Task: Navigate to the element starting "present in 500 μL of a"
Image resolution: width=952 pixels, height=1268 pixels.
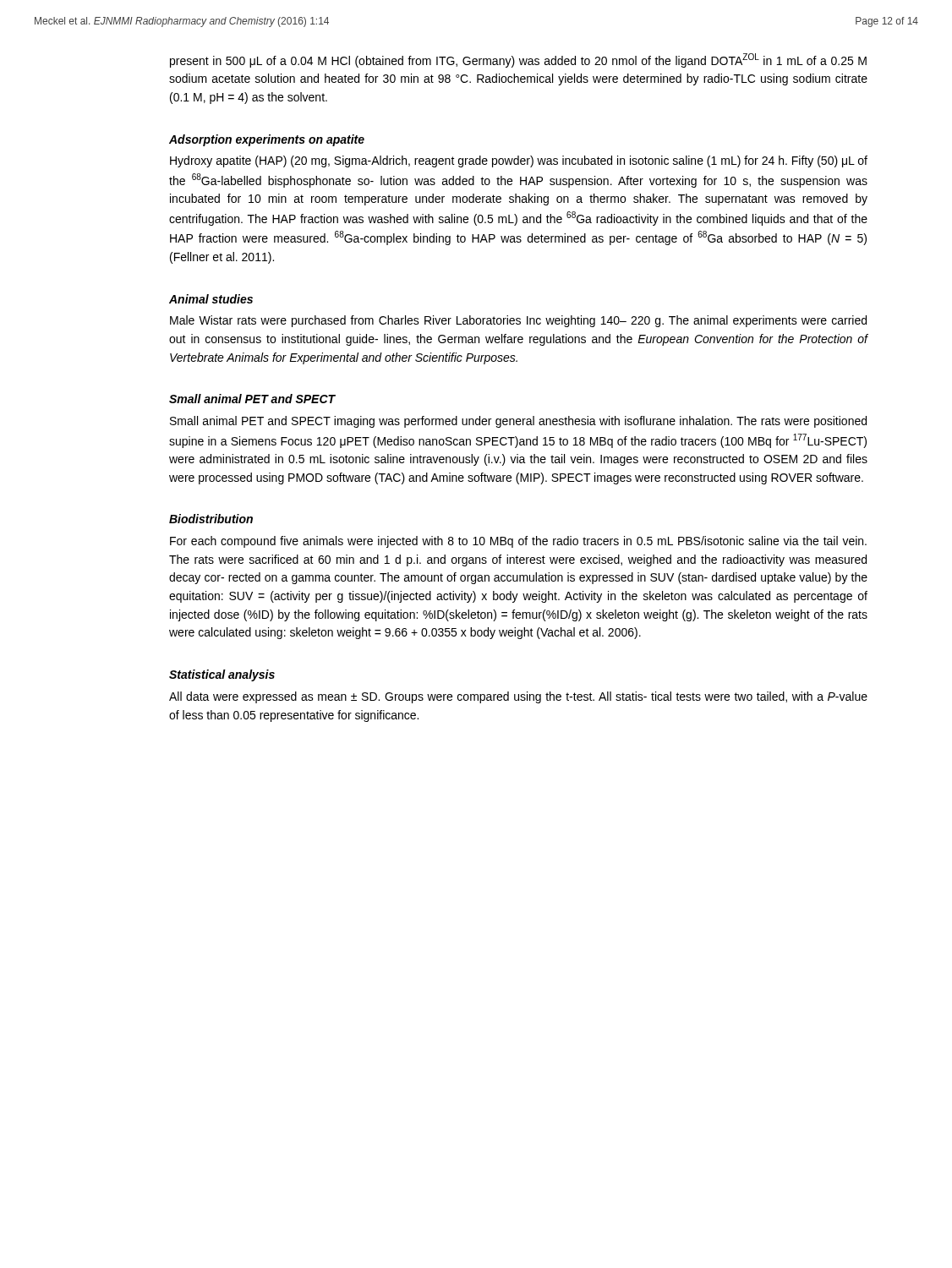Action: [518, 78]
